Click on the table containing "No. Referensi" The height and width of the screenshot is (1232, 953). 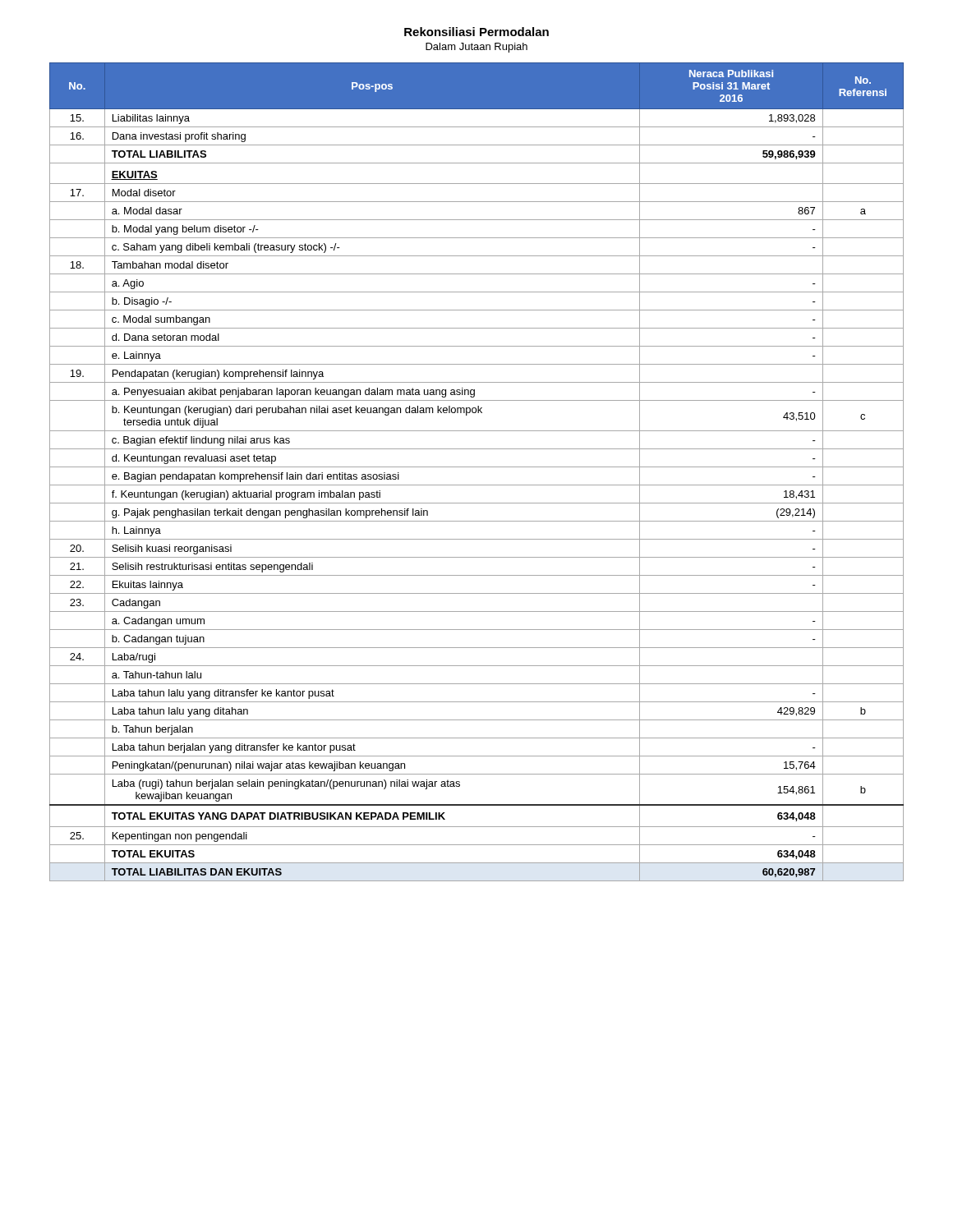pyautogui.click(x=476, y=472)
